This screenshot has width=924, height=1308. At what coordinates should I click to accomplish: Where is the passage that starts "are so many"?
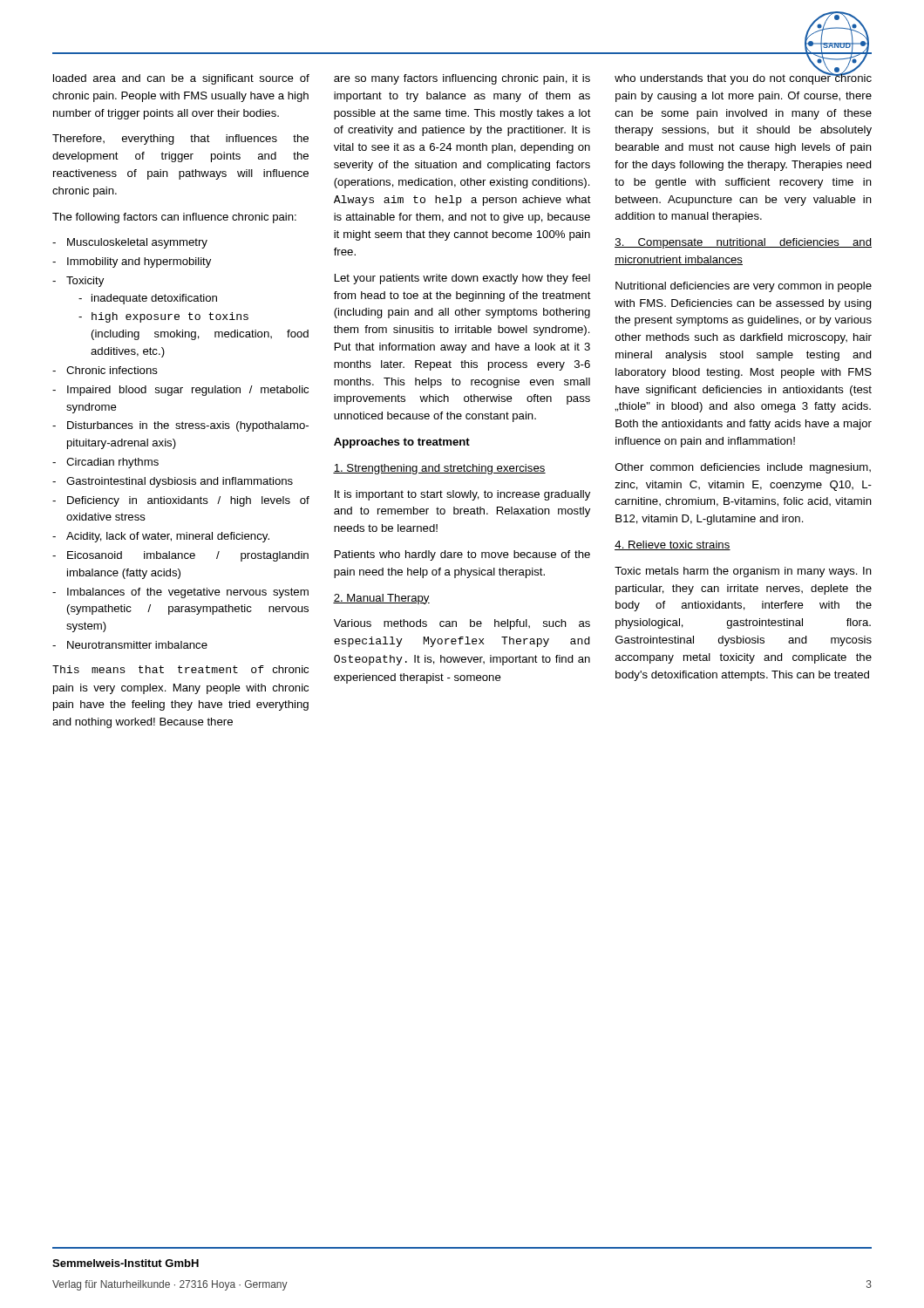point(462,165)
